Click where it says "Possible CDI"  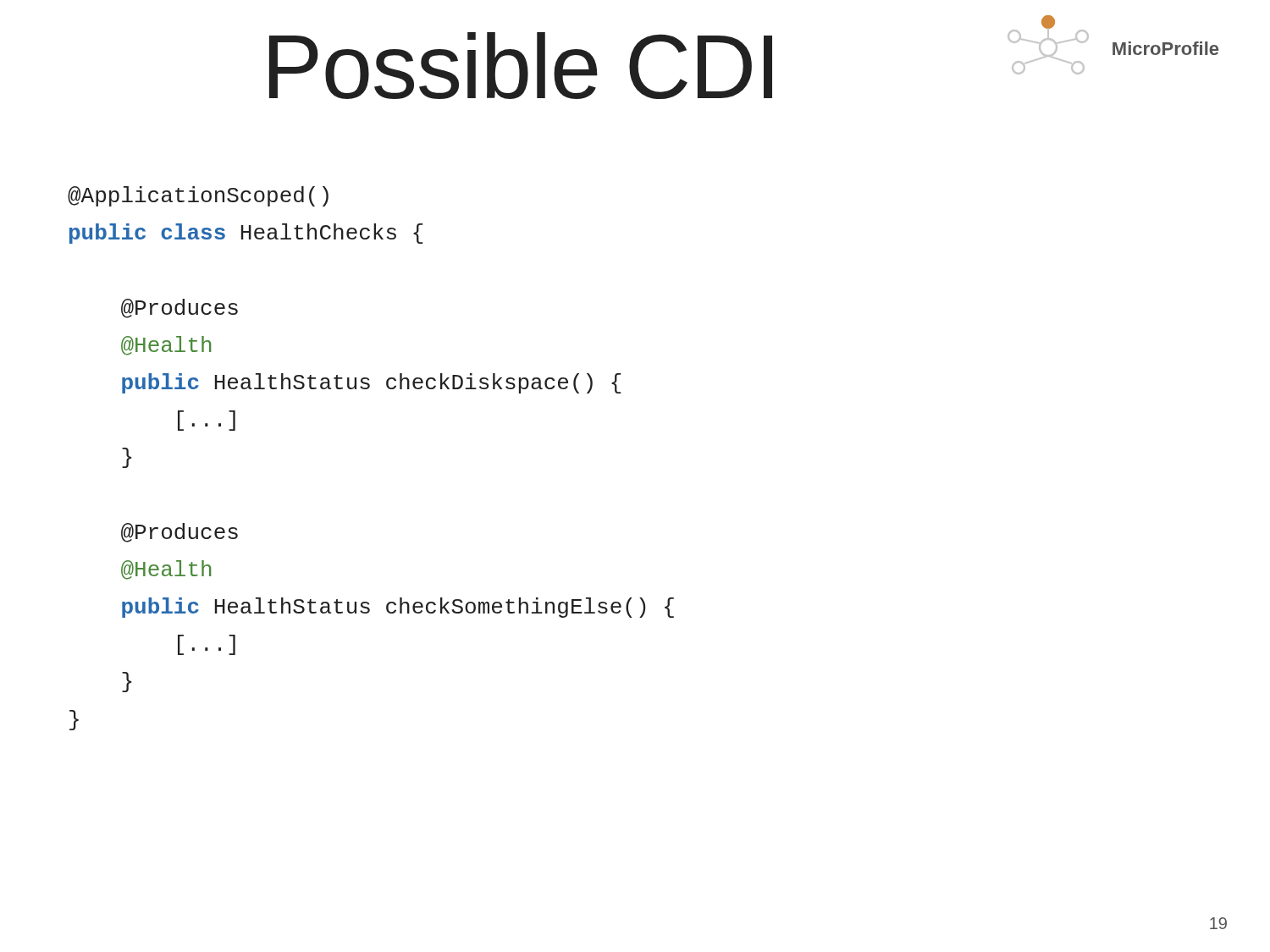coord(521,67)
